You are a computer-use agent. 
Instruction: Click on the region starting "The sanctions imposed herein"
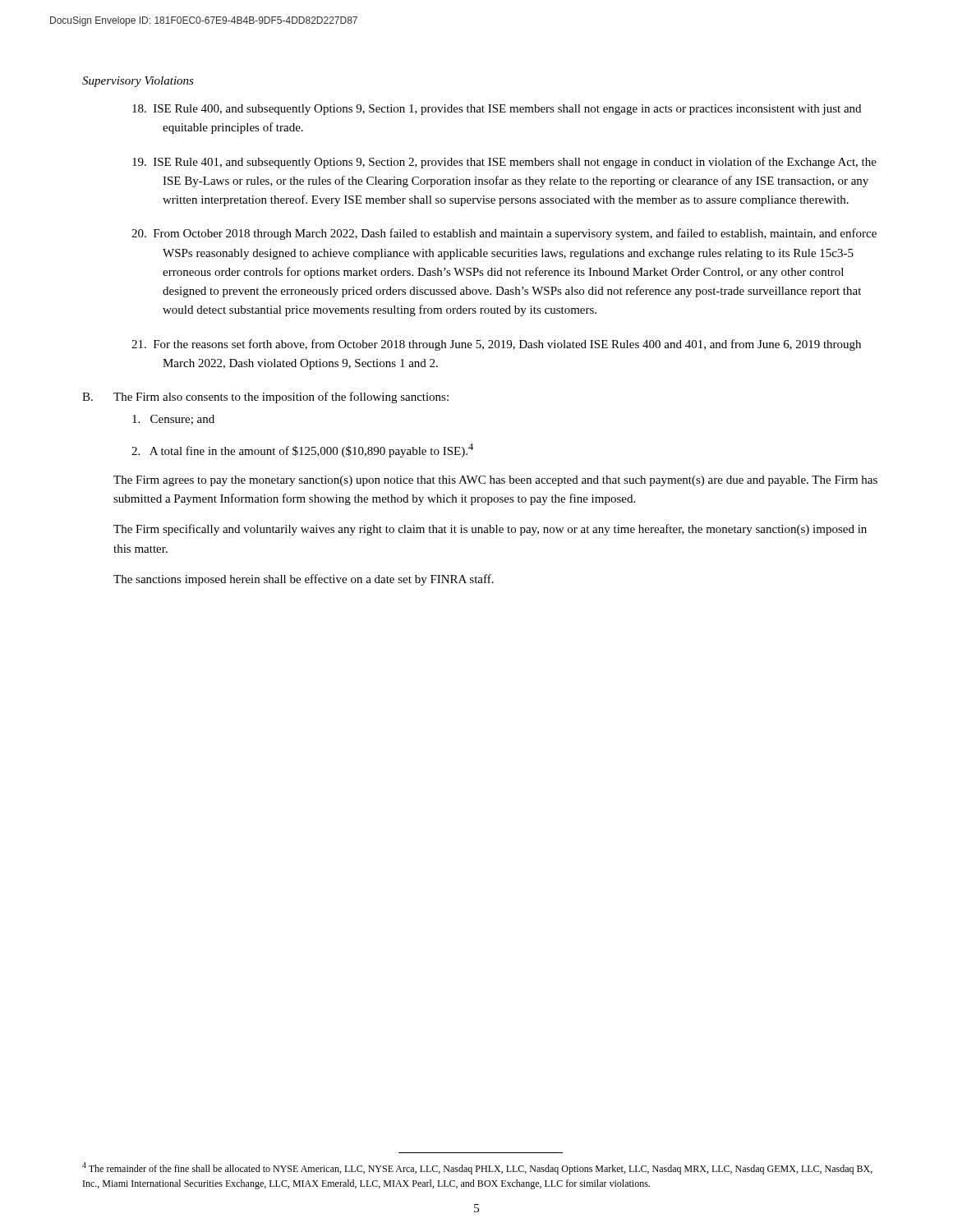click(304, 579)
